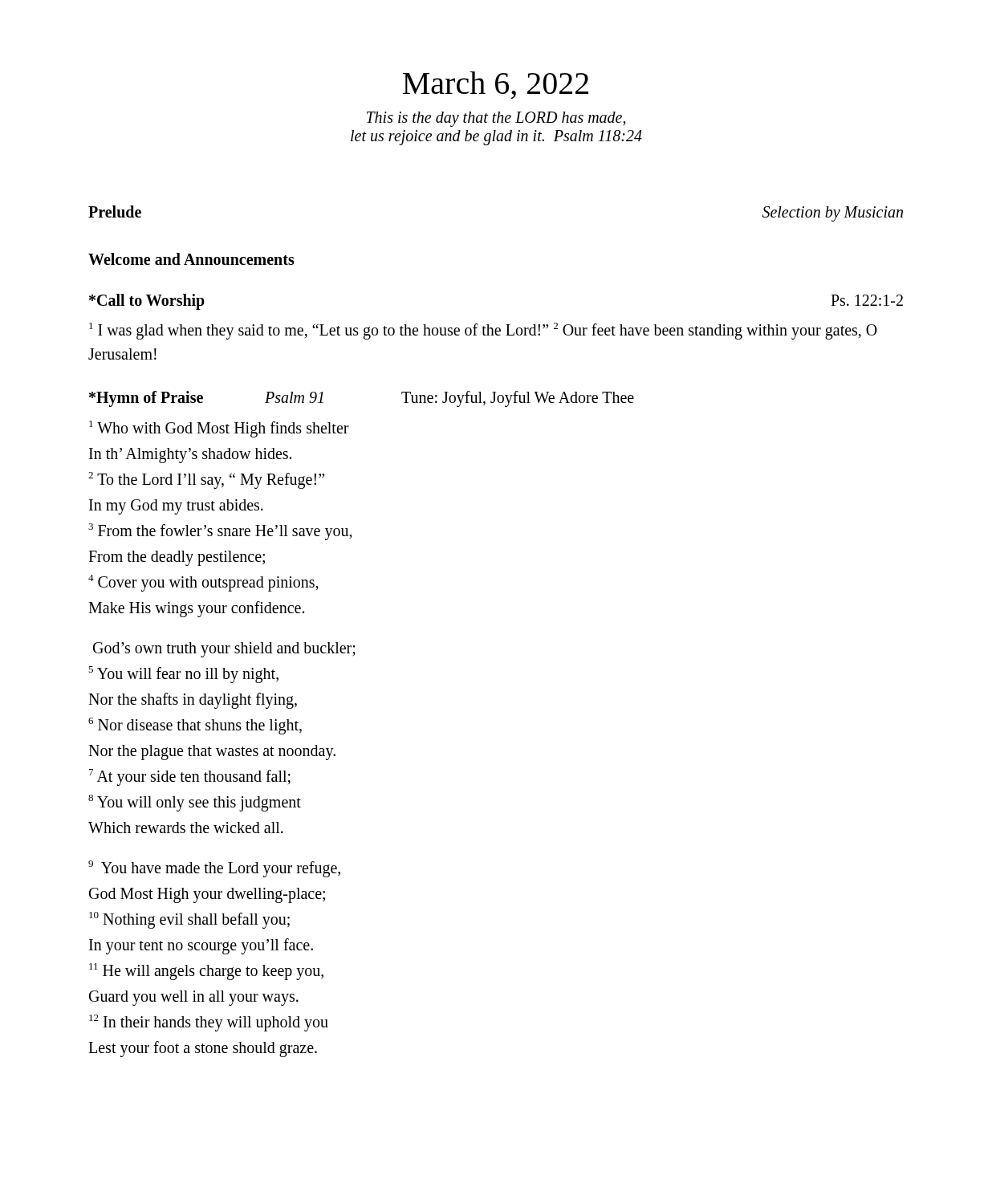Where does it say "Welcome and Announcements"?
The image size is (992, 1204).
pyautogui.click(x=191, y=259)
